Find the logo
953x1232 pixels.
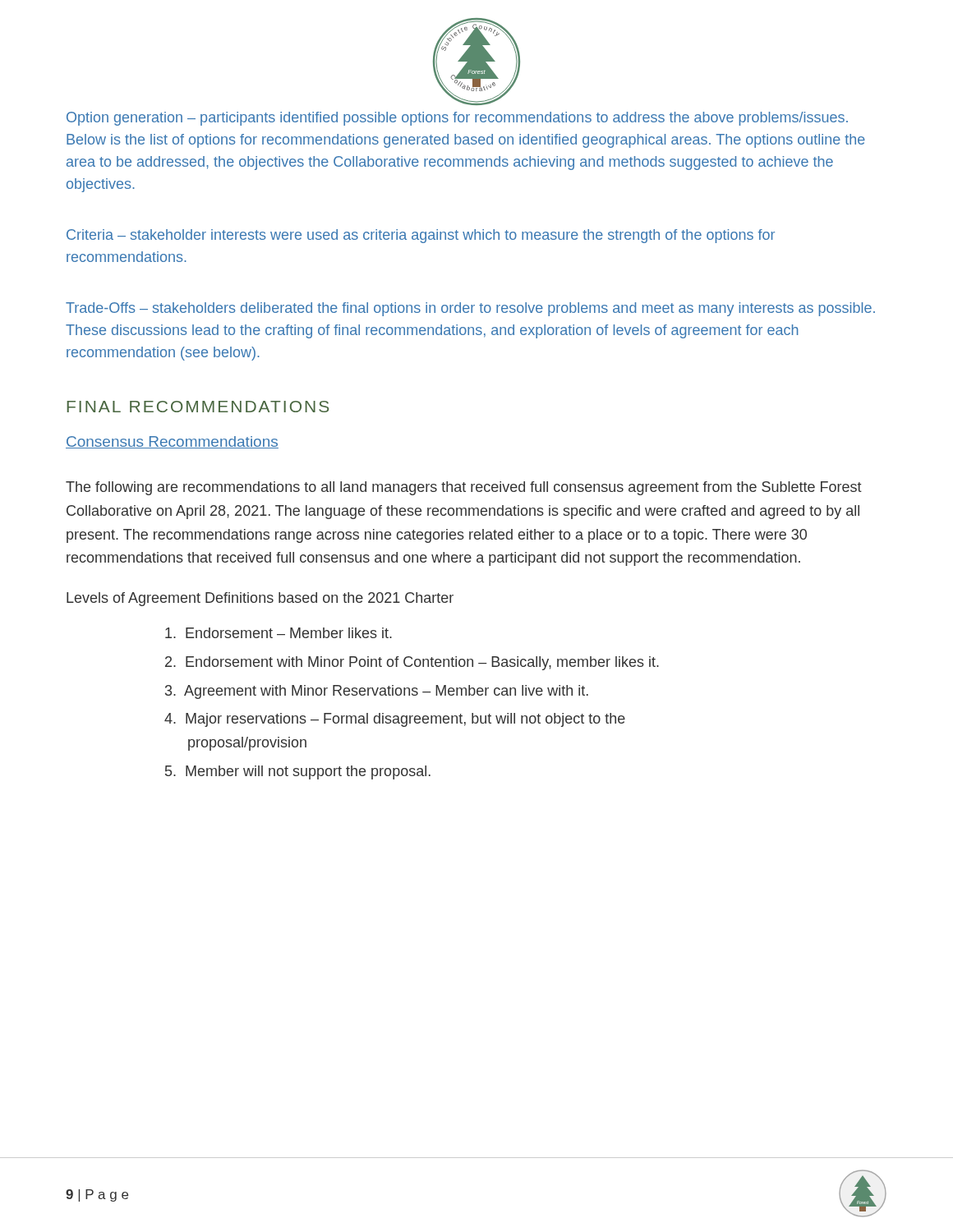tap(476, 62)
